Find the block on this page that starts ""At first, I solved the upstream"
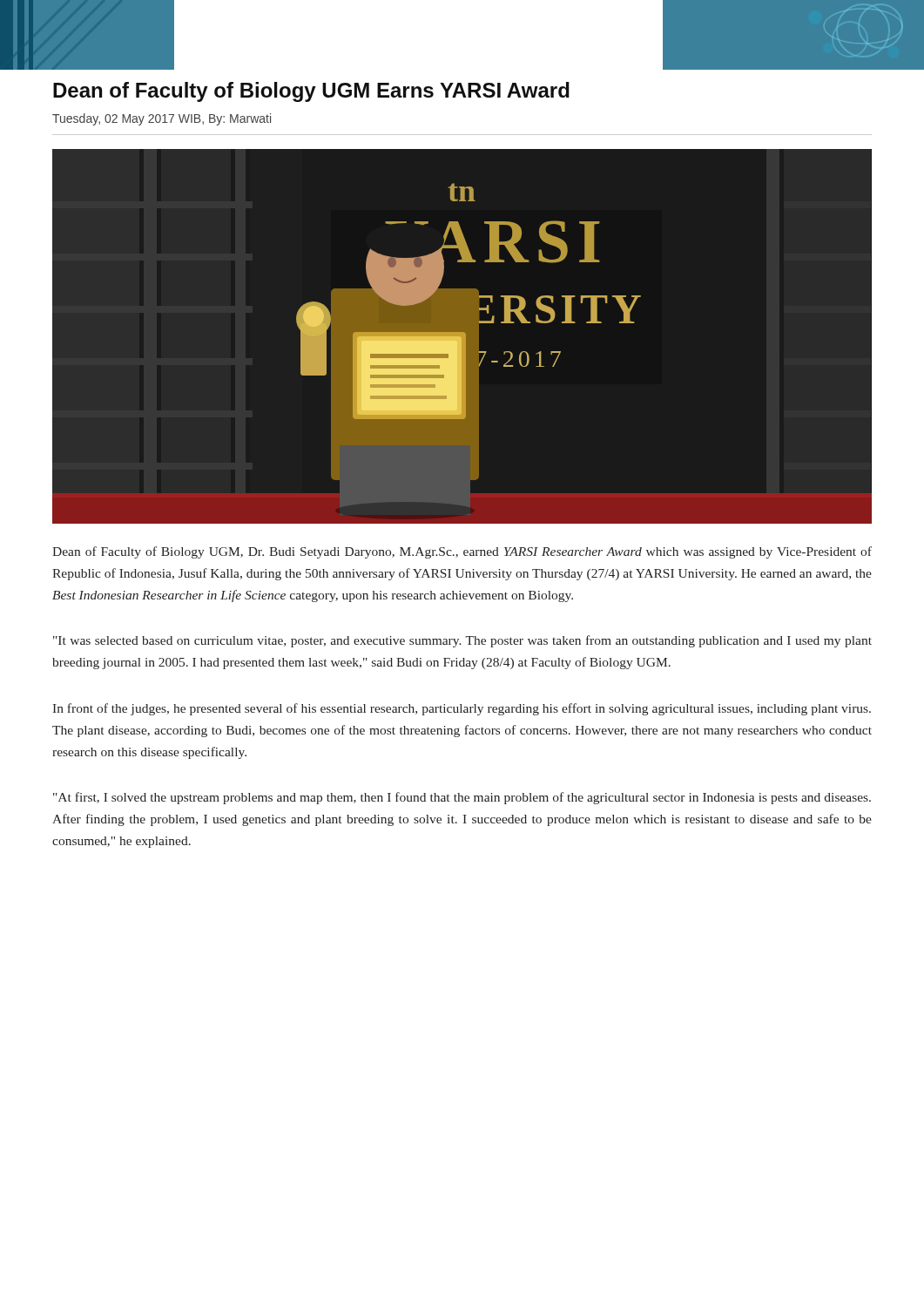The width and height of the screenshot is (924, 1307). point(462,819)
